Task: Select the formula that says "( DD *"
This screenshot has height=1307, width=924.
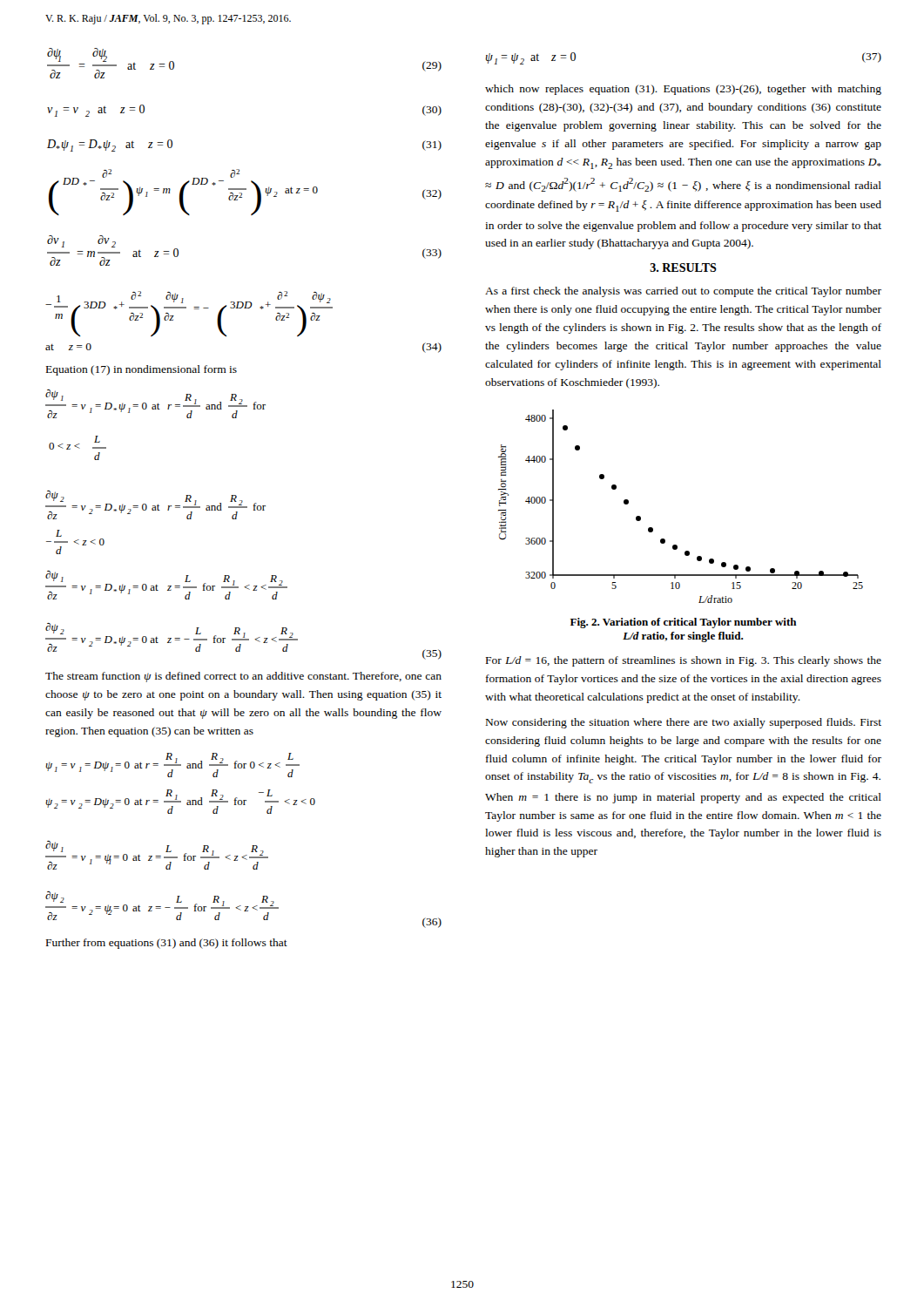Action: tap(243, 193)
